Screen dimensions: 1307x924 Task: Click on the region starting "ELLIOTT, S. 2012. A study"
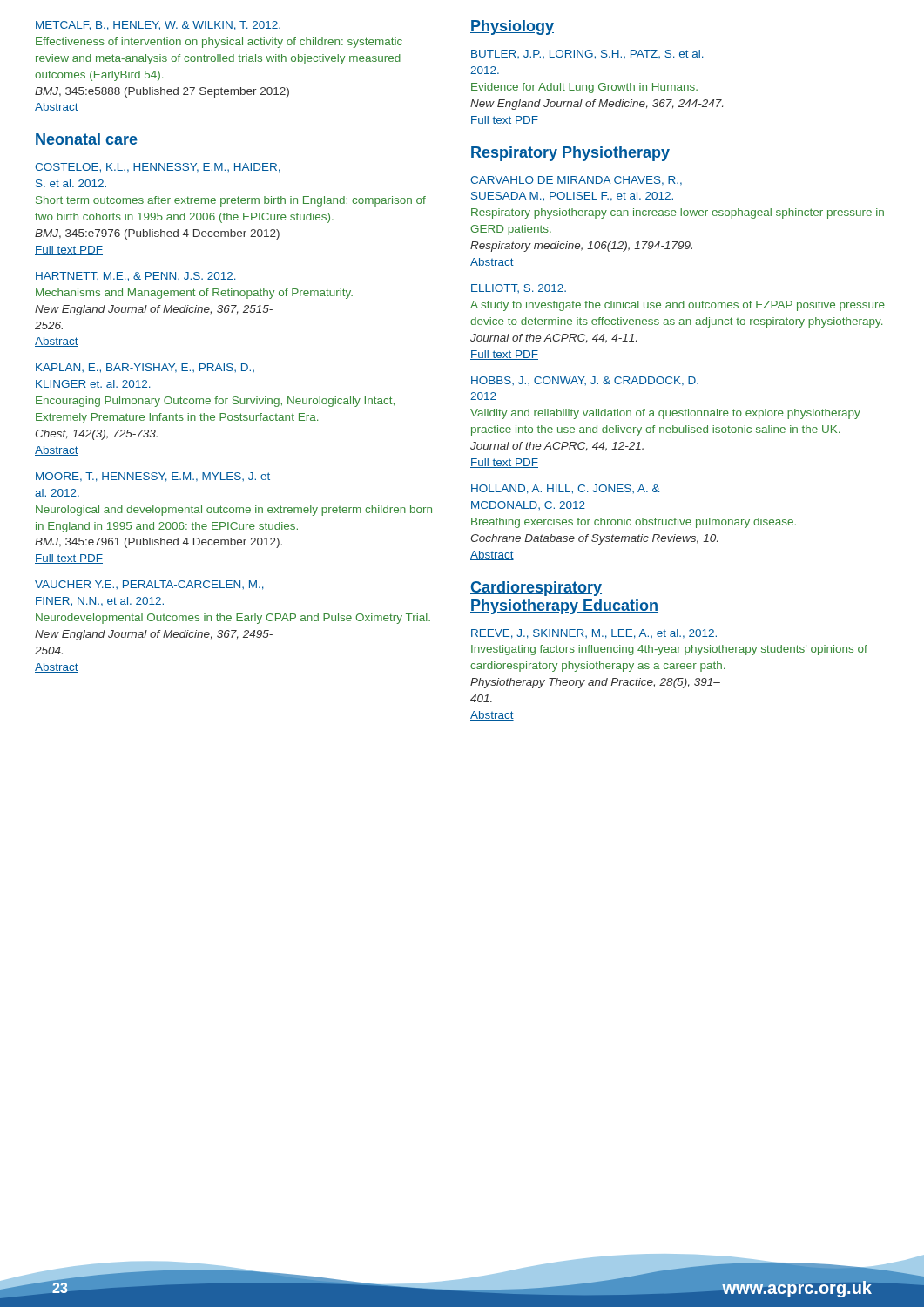(679, 320)
